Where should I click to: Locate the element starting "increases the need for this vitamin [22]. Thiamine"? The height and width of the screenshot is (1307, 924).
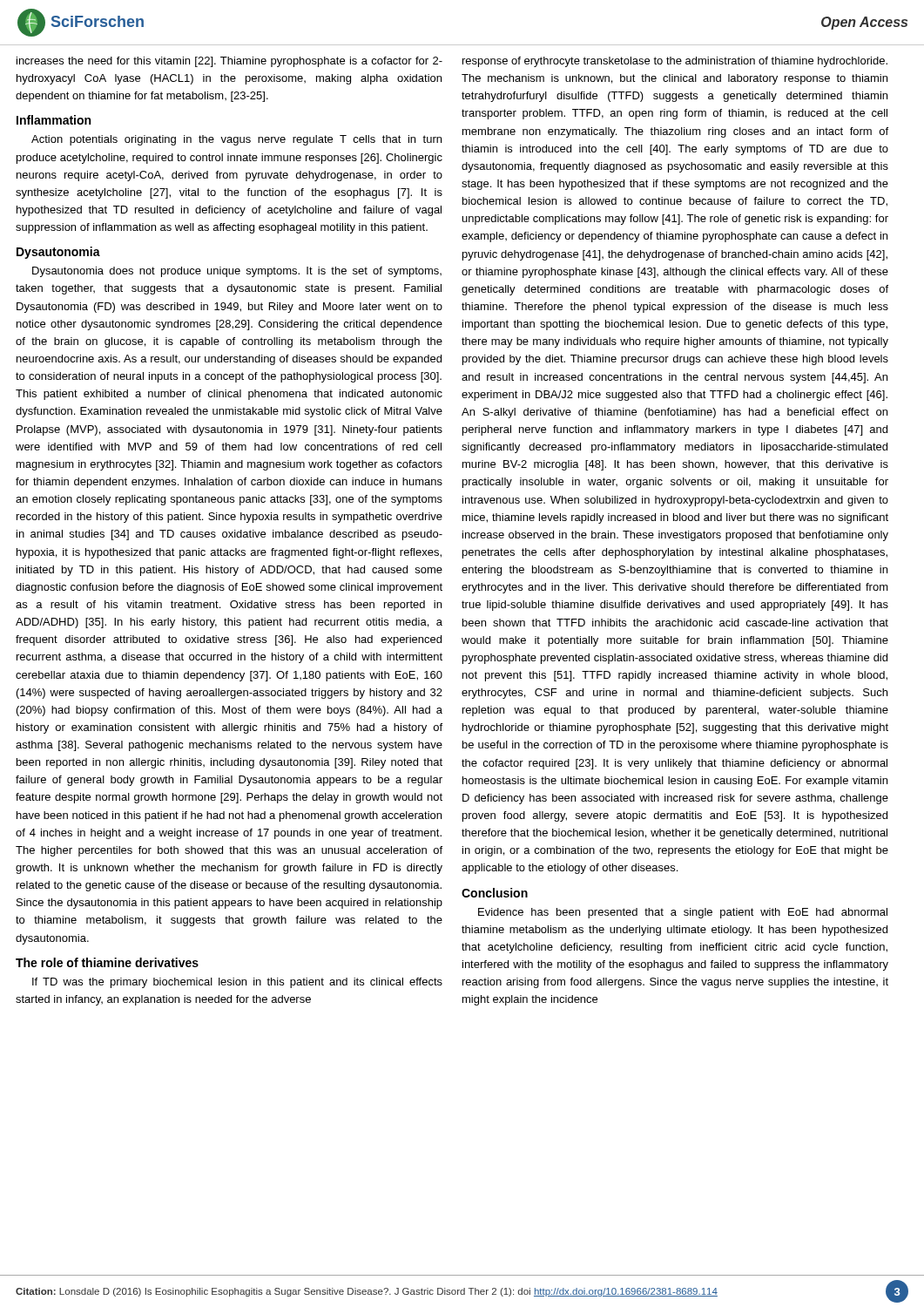point(229,78)
